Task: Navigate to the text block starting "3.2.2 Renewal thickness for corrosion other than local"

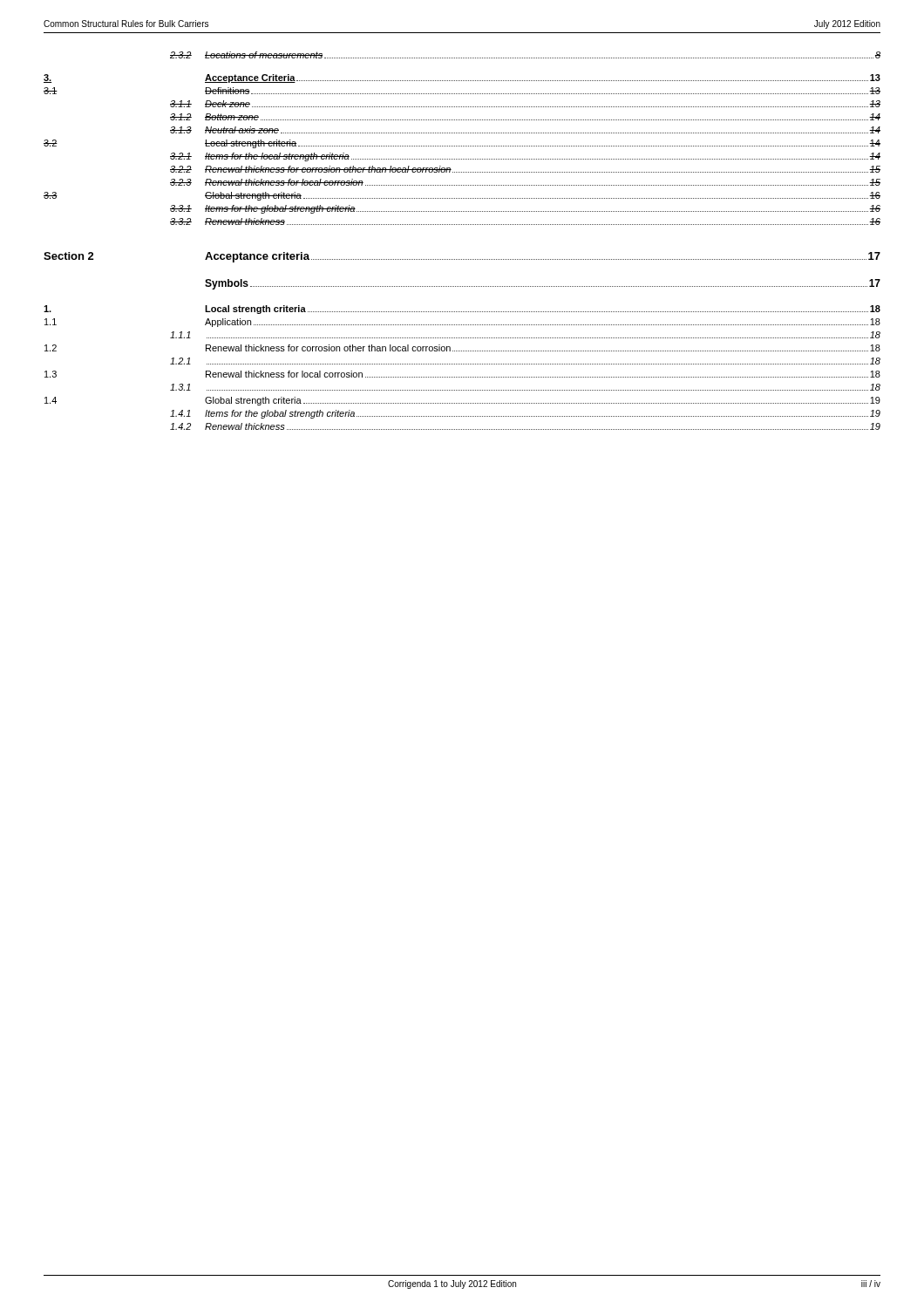Action: click(462, 169)
